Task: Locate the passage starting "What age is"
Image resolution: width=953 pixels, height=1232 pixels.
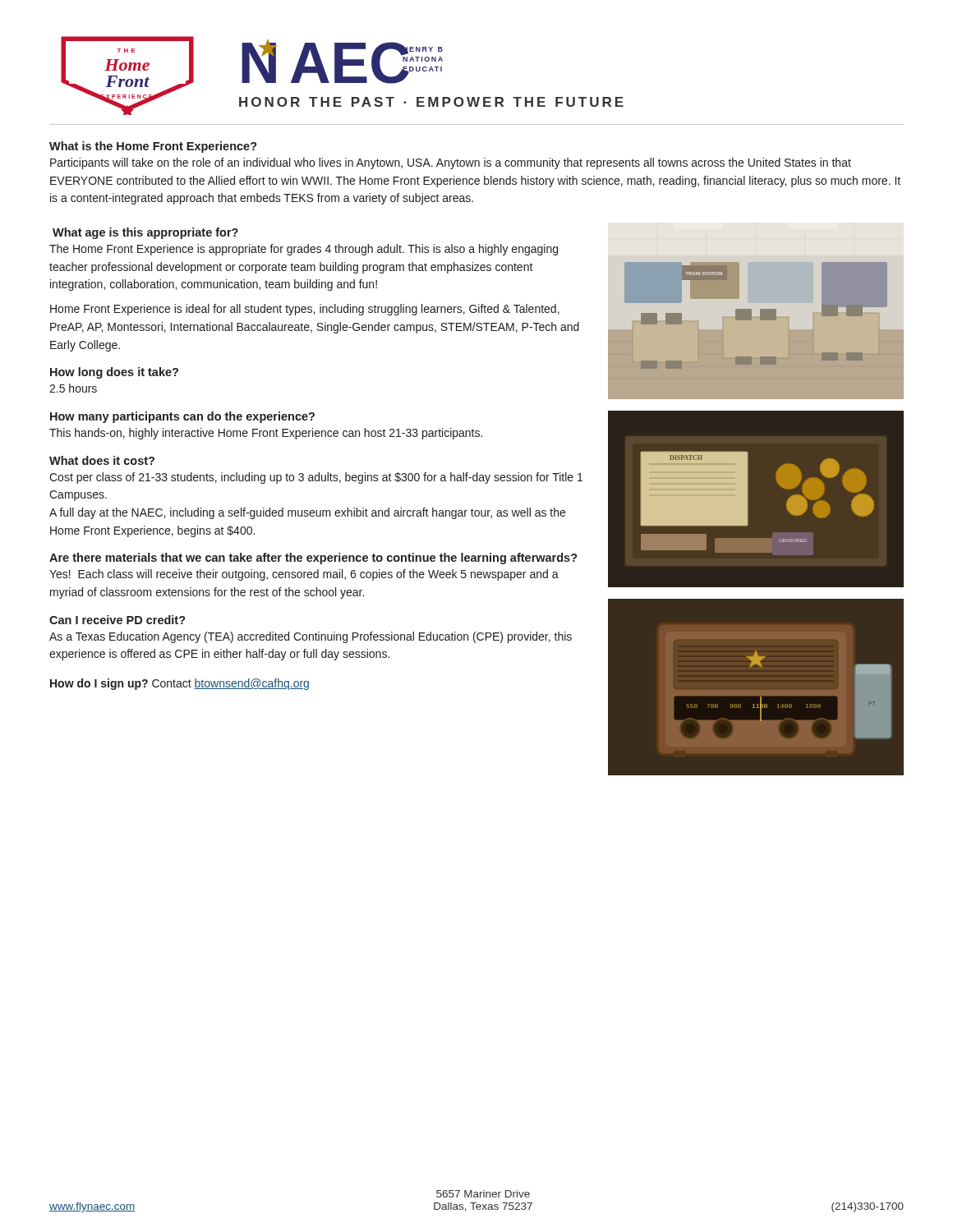Action: (144, 232)
